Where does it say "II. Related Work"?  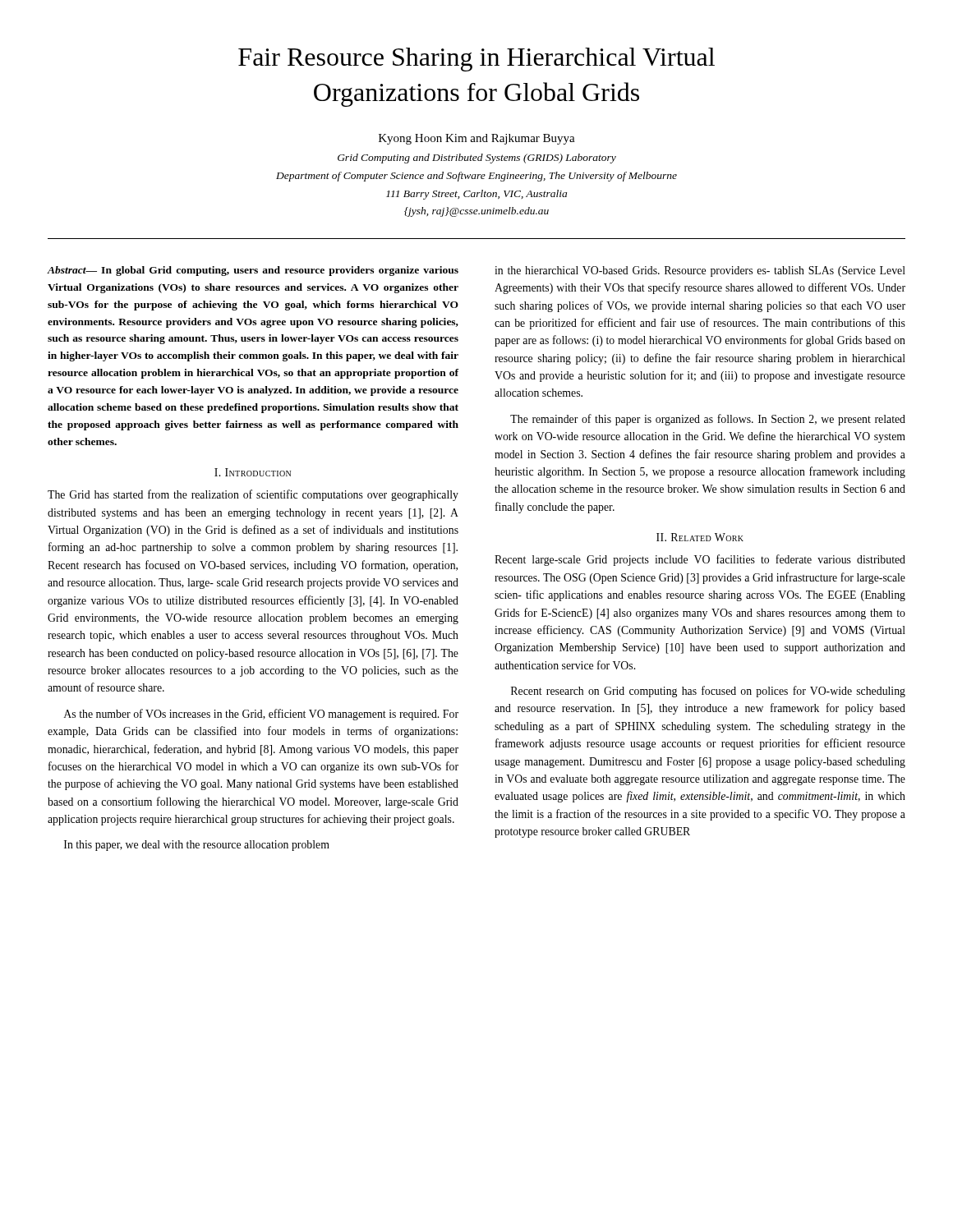[x=700, y=538]
